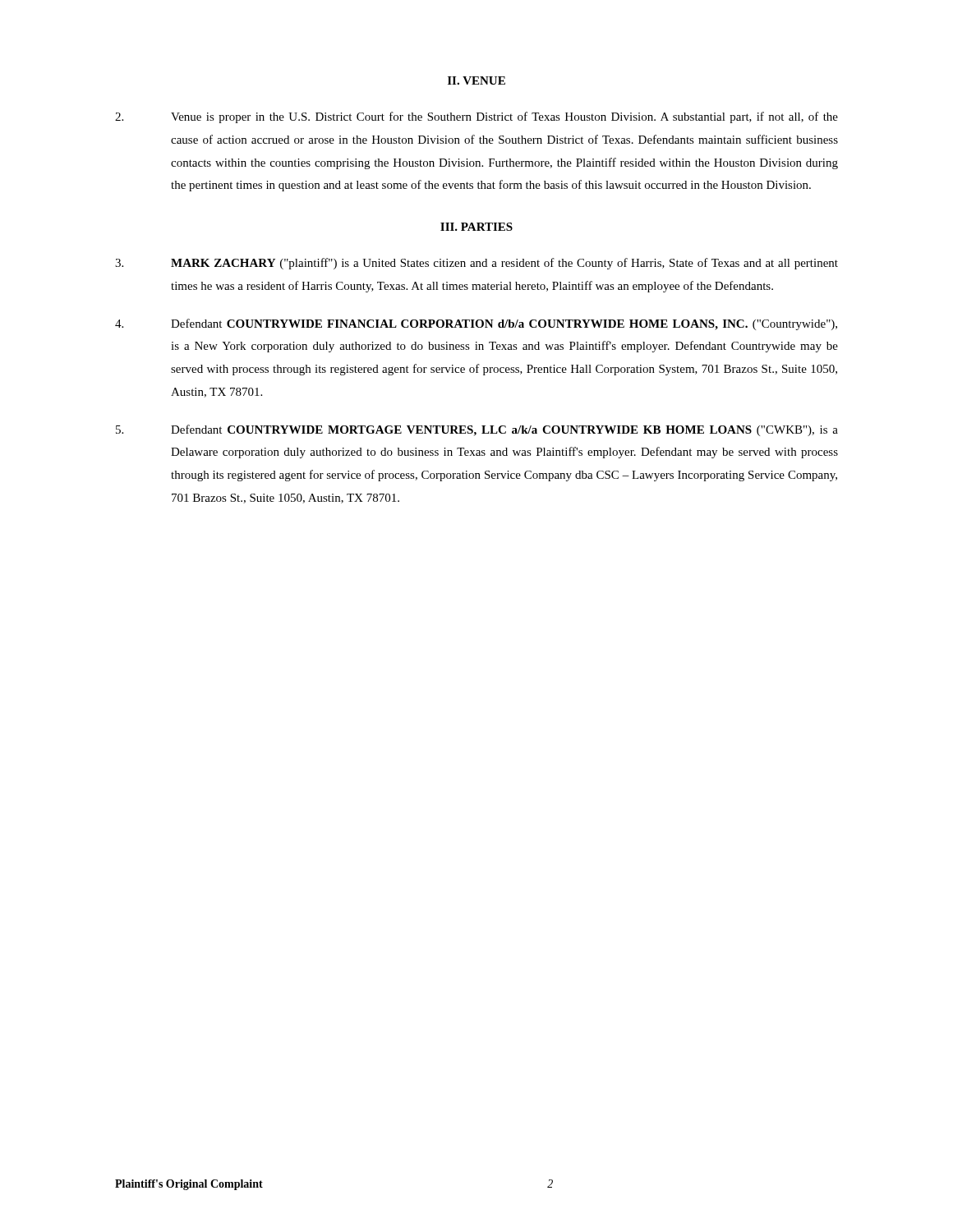The width and height of the screenshot is (953, 1232).
Task: Where does it say "III. PARTIES"?
Action: click(476, 227)
